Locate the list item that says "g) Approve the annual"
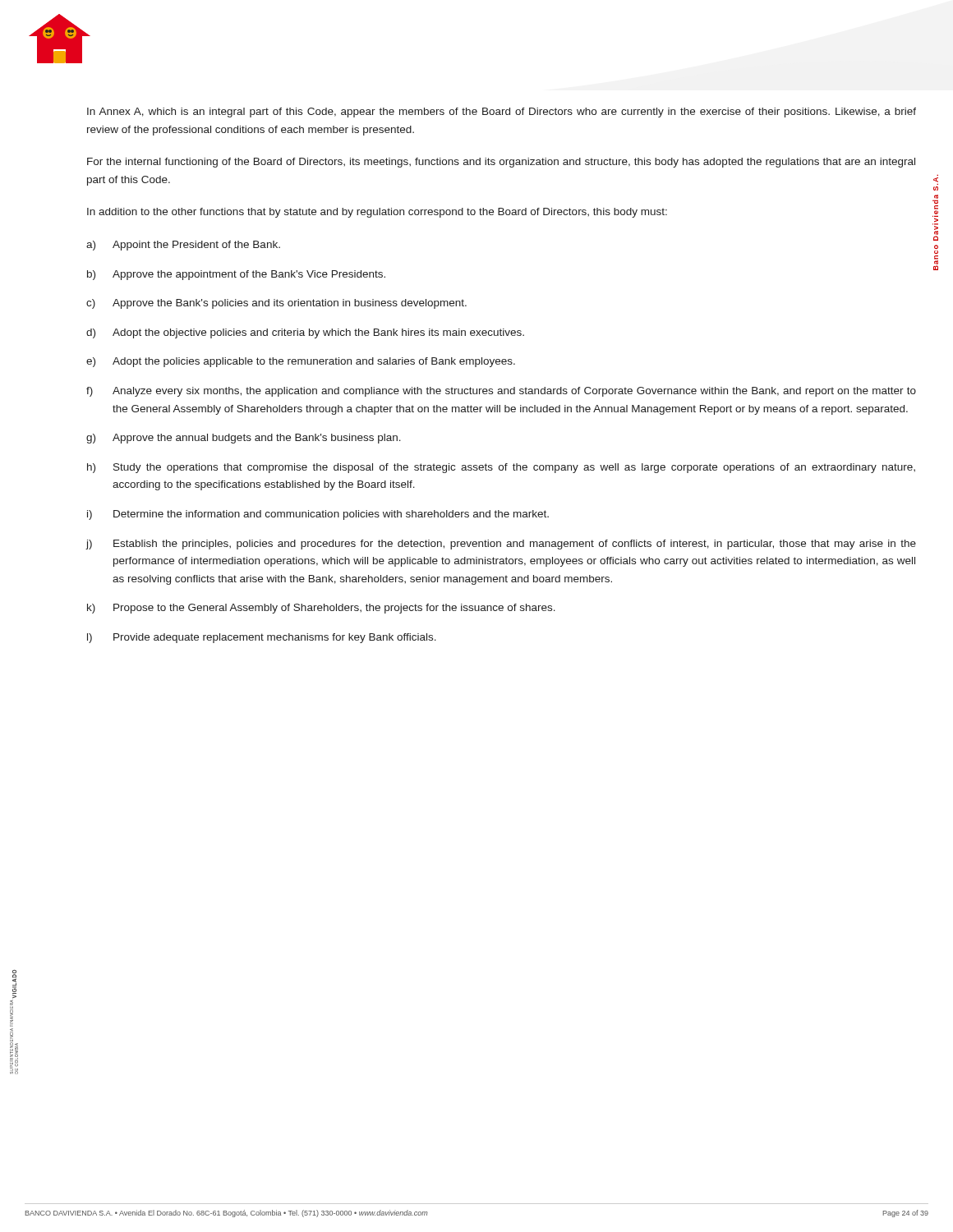The image size is (953, 1232). tap(244, 439)
